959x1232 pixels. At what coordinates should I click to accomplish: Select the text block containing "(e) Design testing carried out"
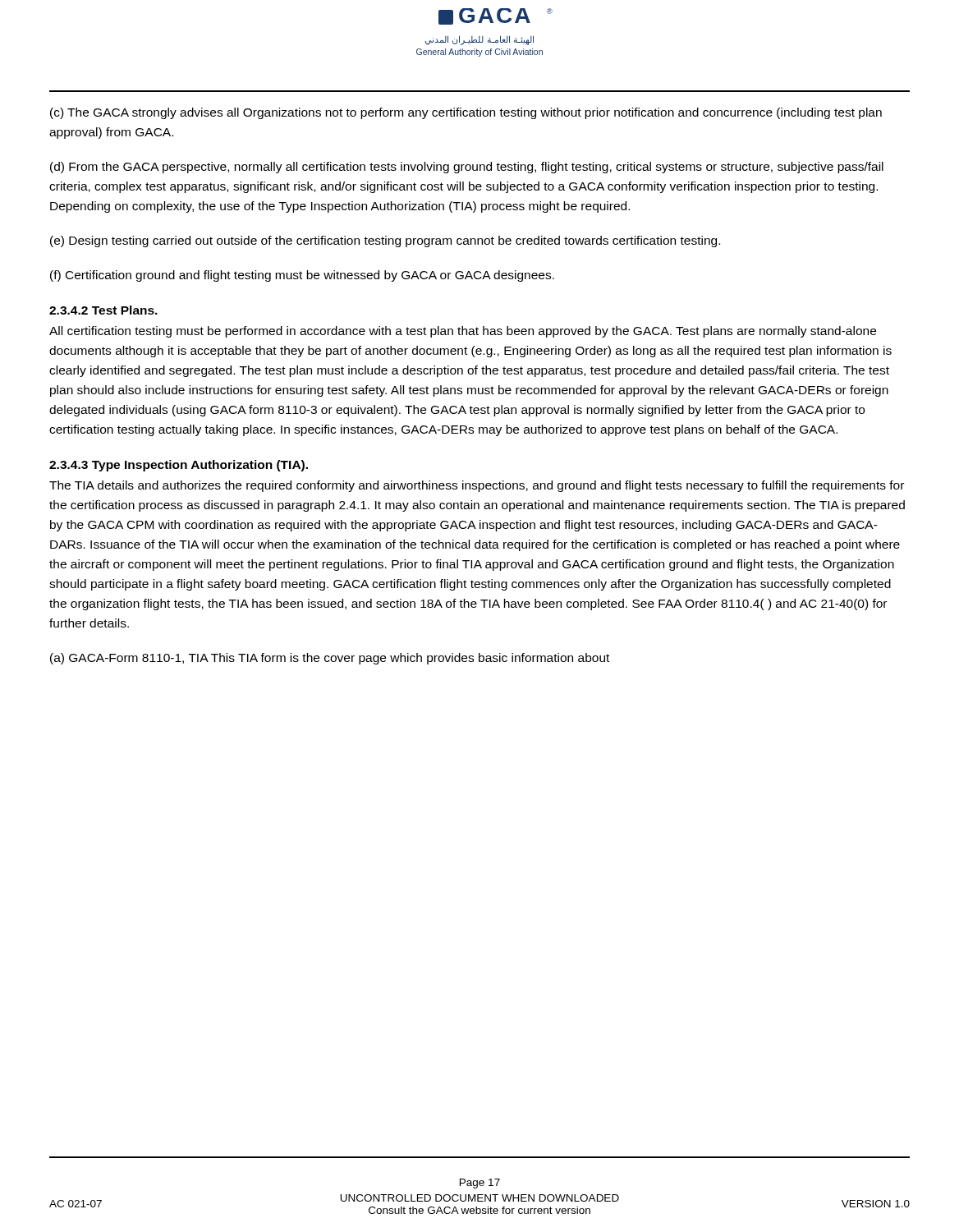coord(385,240)
